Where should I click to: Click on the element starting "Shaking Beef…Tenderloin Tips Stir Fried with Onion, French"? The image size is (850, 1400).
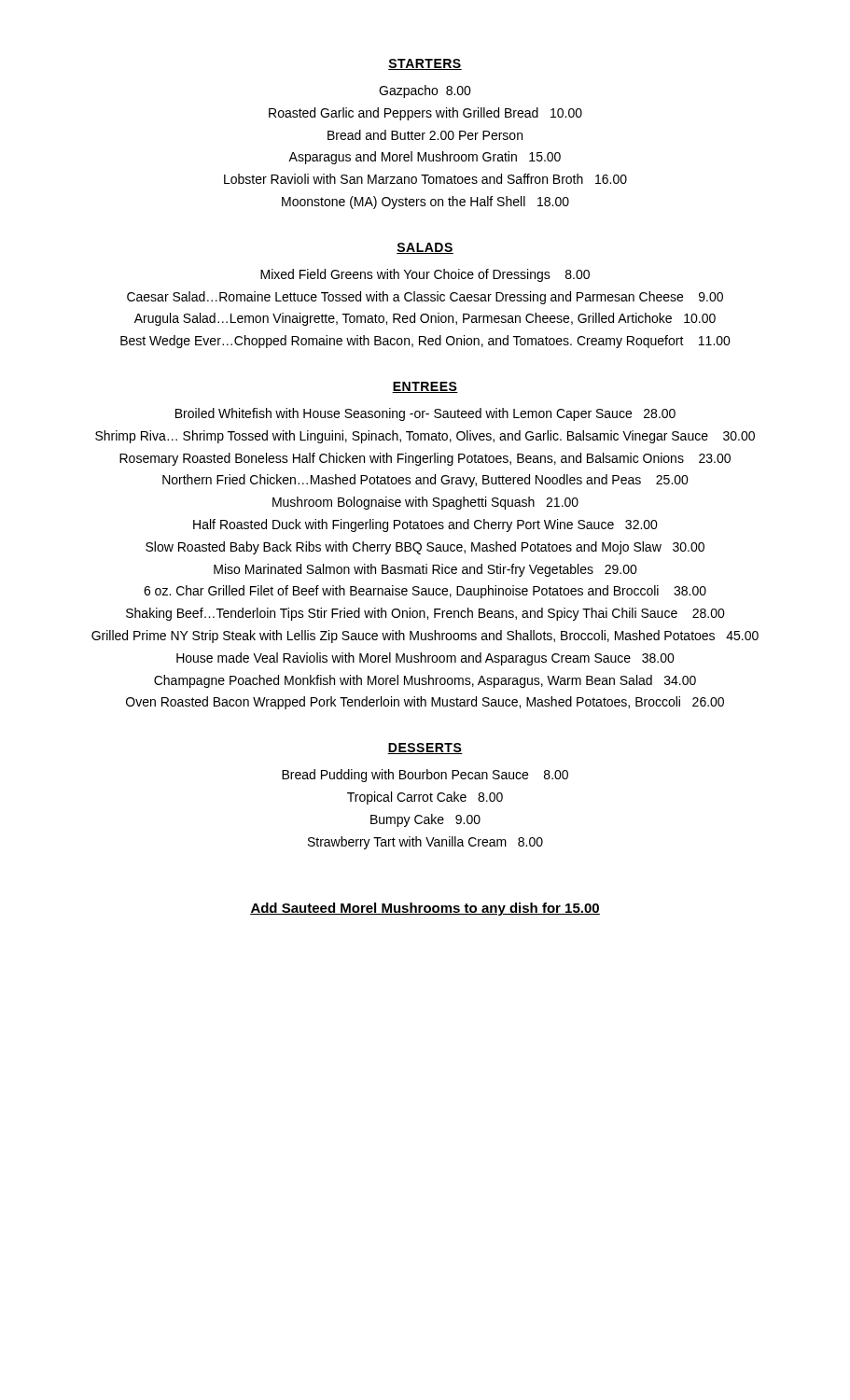[425, 613]
